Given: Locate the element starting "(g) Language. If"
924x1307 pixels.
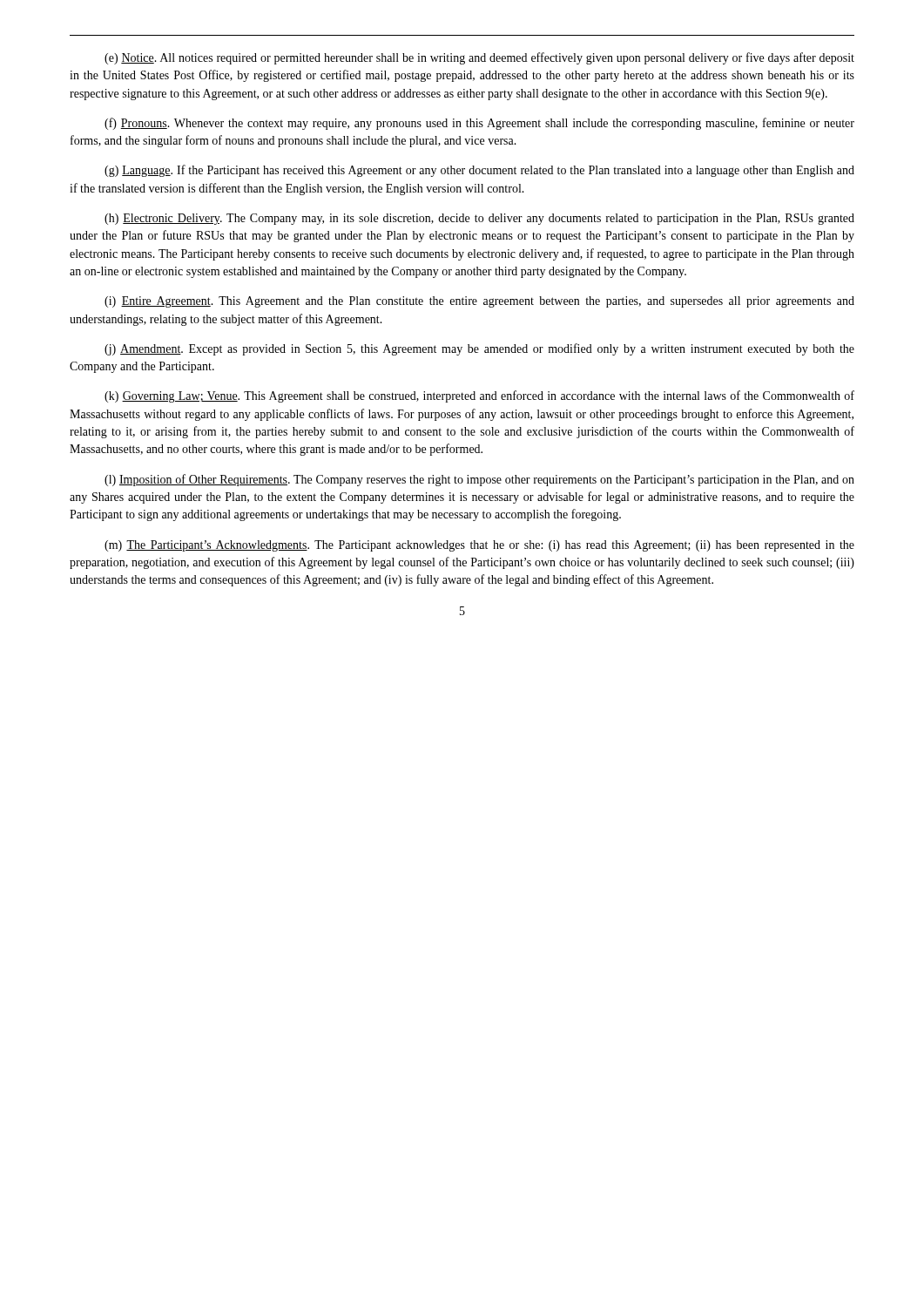Looking at the screenshot, I should pyautogui.click(x=462, y=180).
